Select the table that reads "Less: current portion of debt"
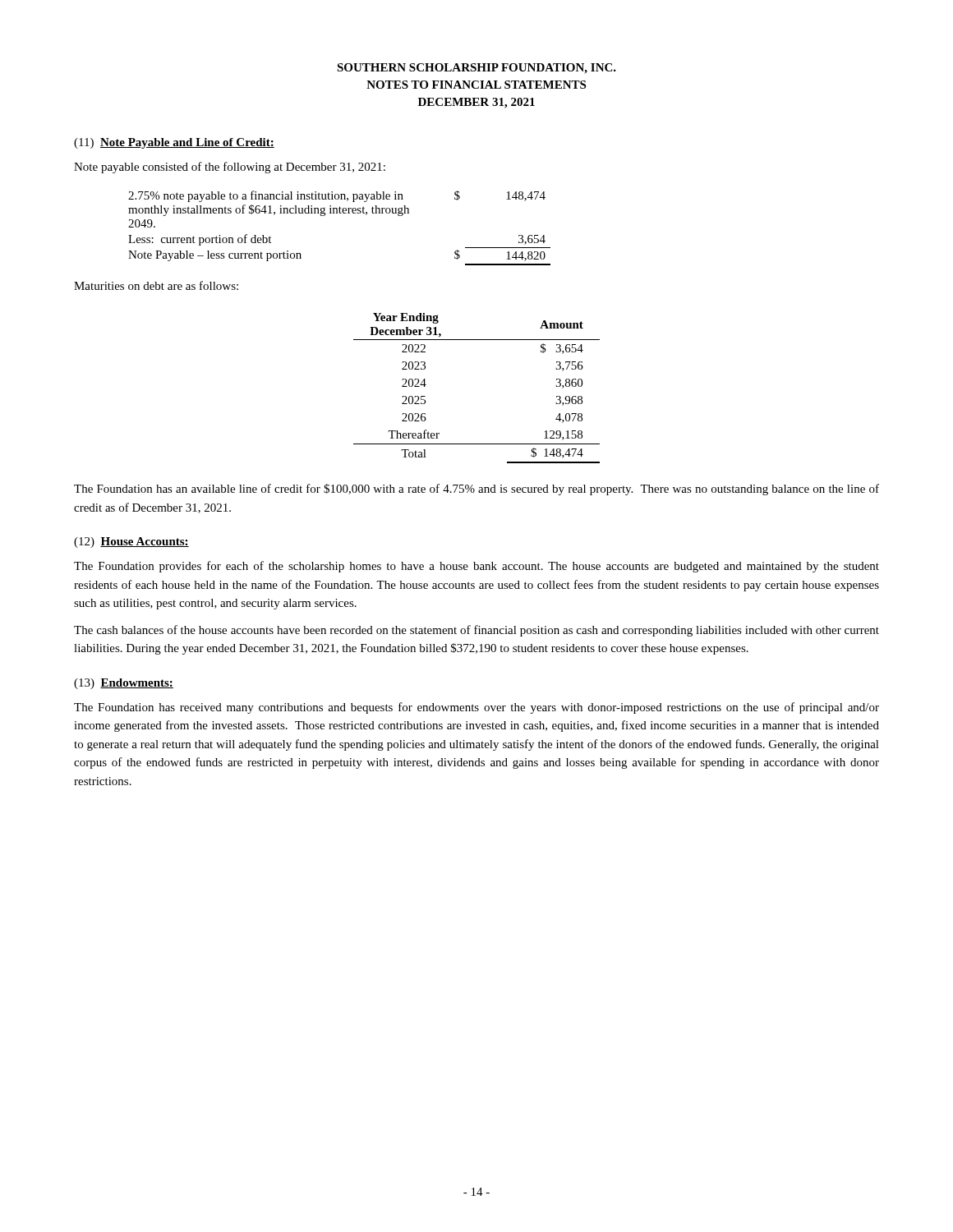The height and width of the screenshot is (1232, 953). (x=501, y=226)
